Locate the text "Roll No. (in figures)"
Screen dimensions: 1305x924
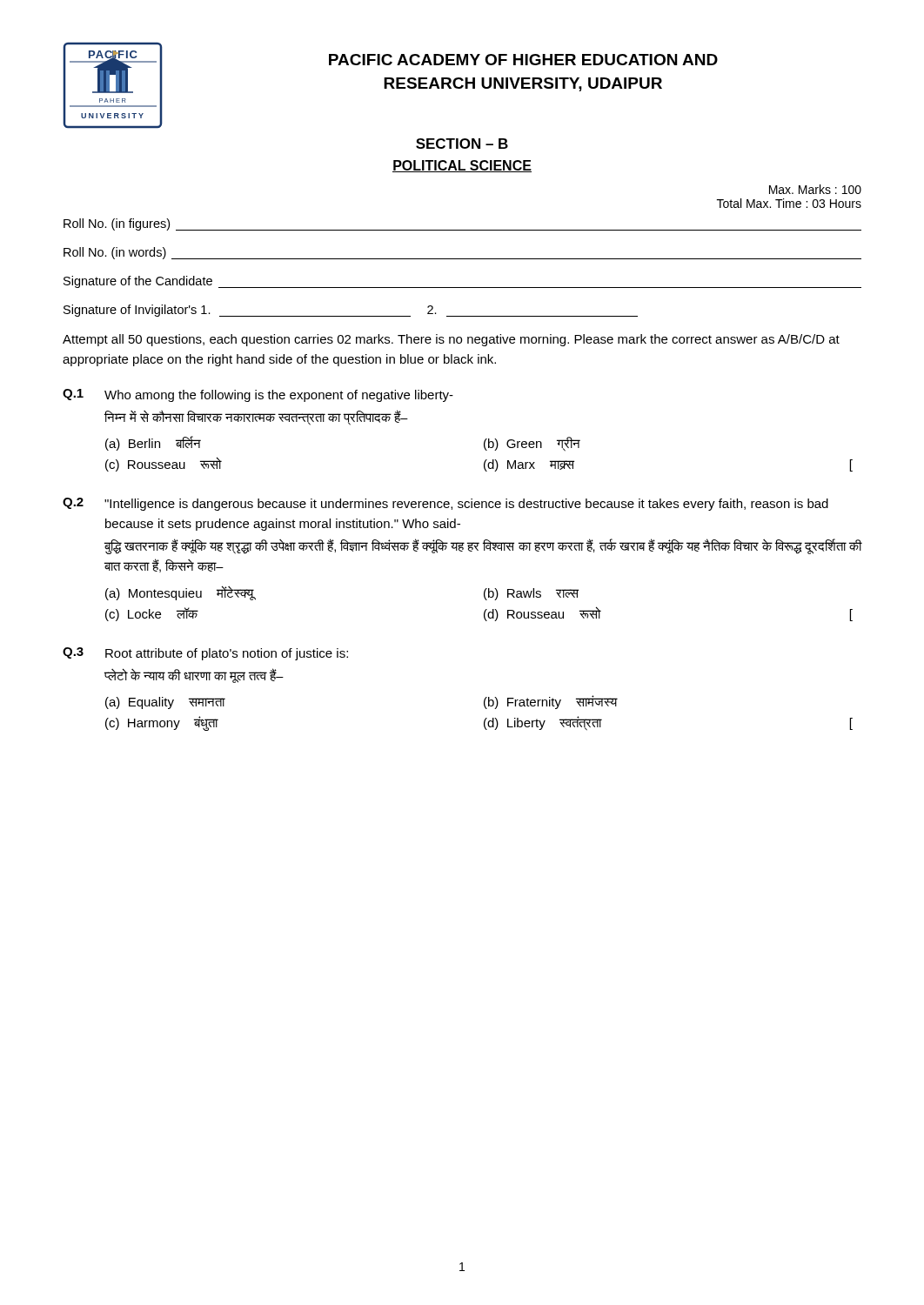[x=462, y=222]
